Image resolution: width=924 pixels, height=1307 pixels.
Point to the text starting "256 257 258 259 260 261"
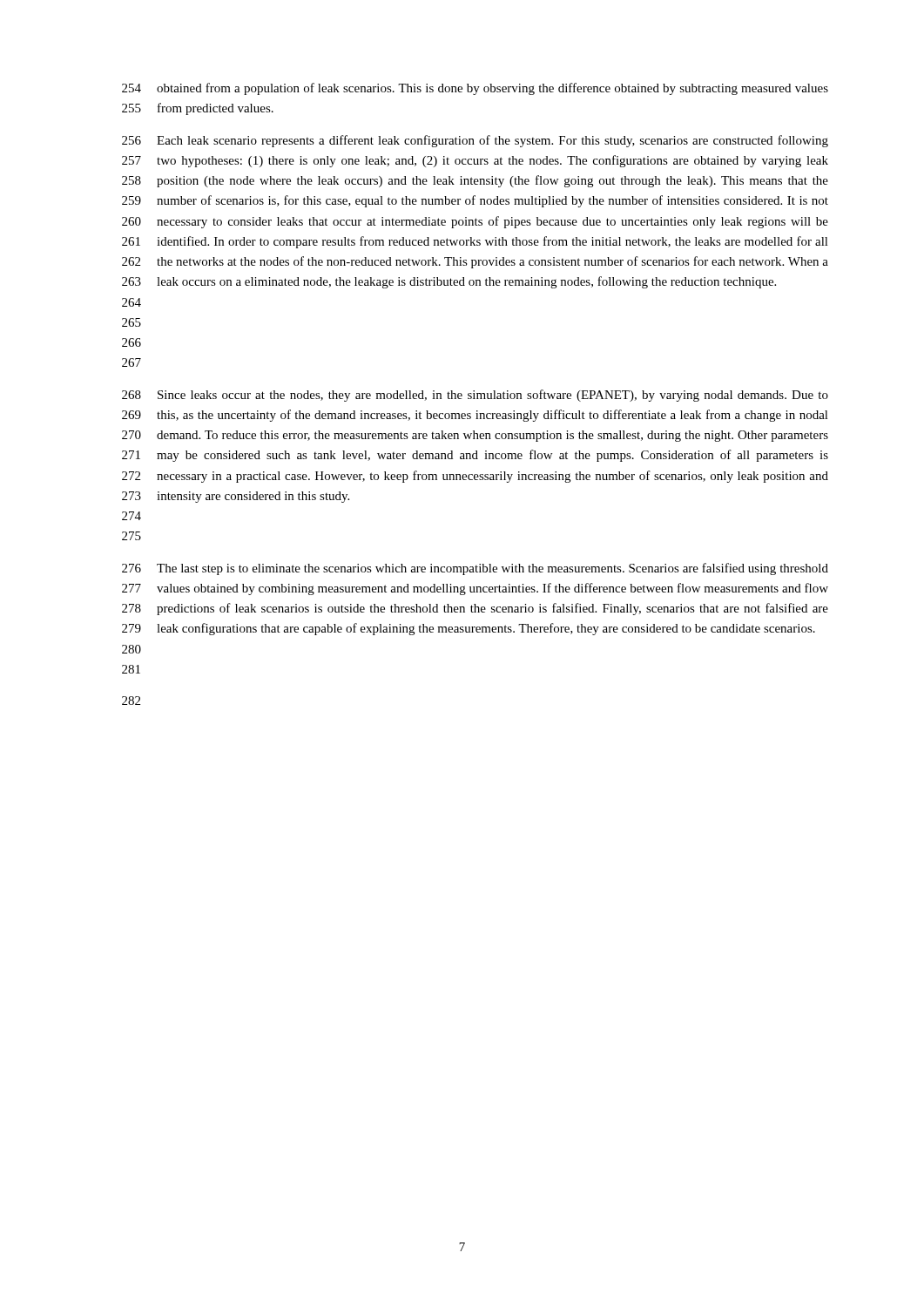click(x=462, y=252)
